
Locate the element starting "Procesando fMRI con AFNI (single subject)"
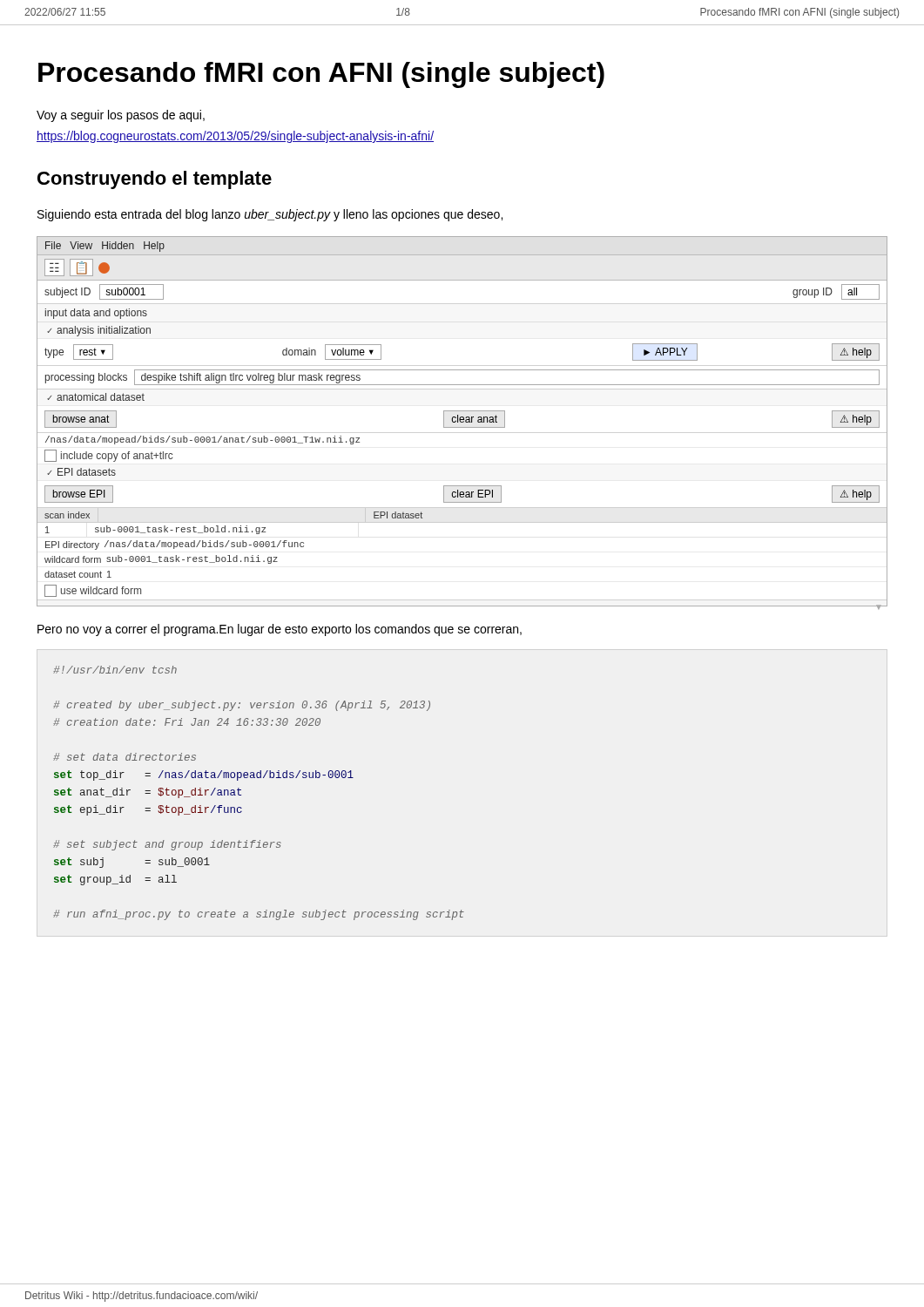[x=462, y=73]
